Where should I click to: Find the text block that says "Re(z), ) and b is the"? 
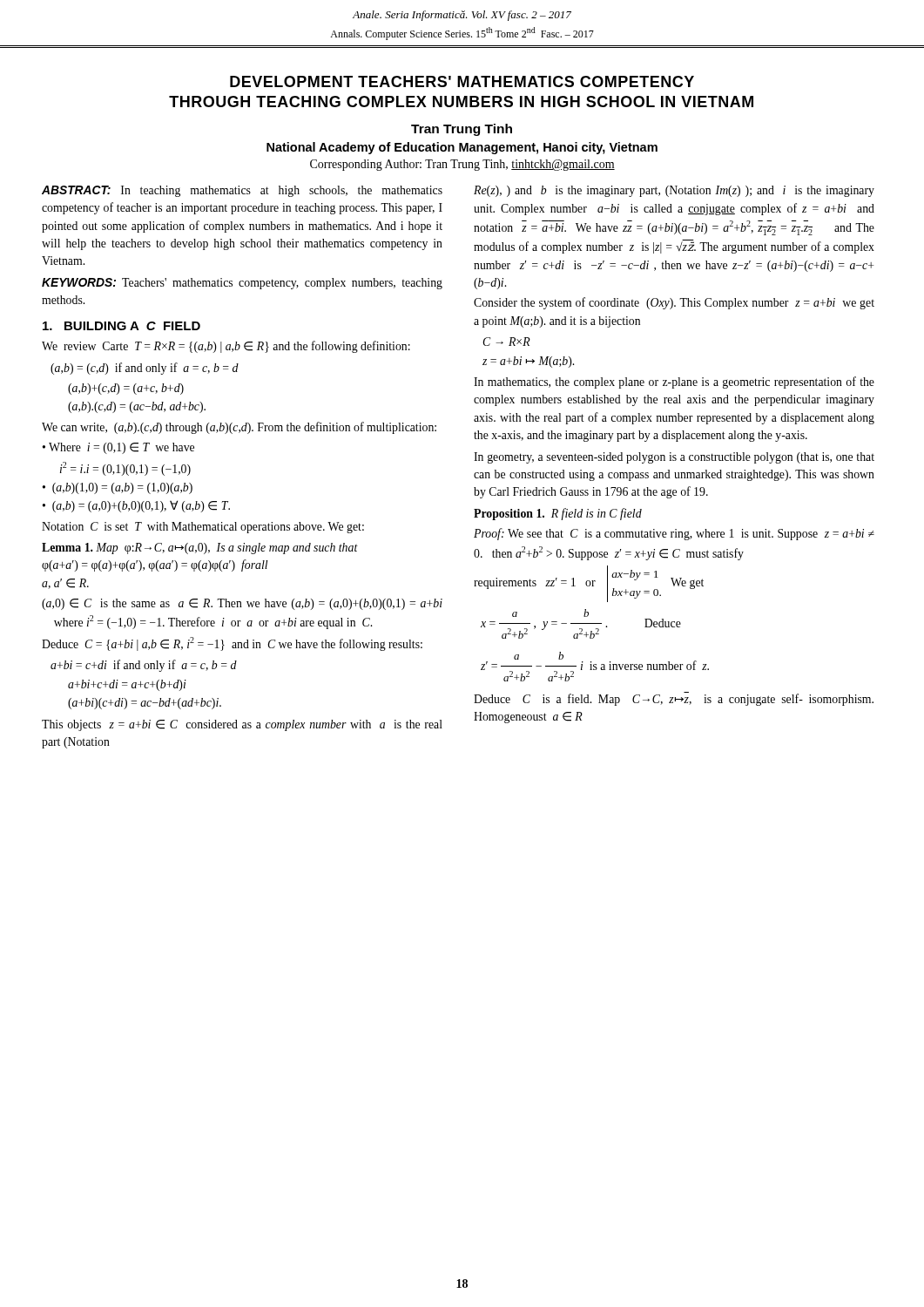[x=674, y=237]
